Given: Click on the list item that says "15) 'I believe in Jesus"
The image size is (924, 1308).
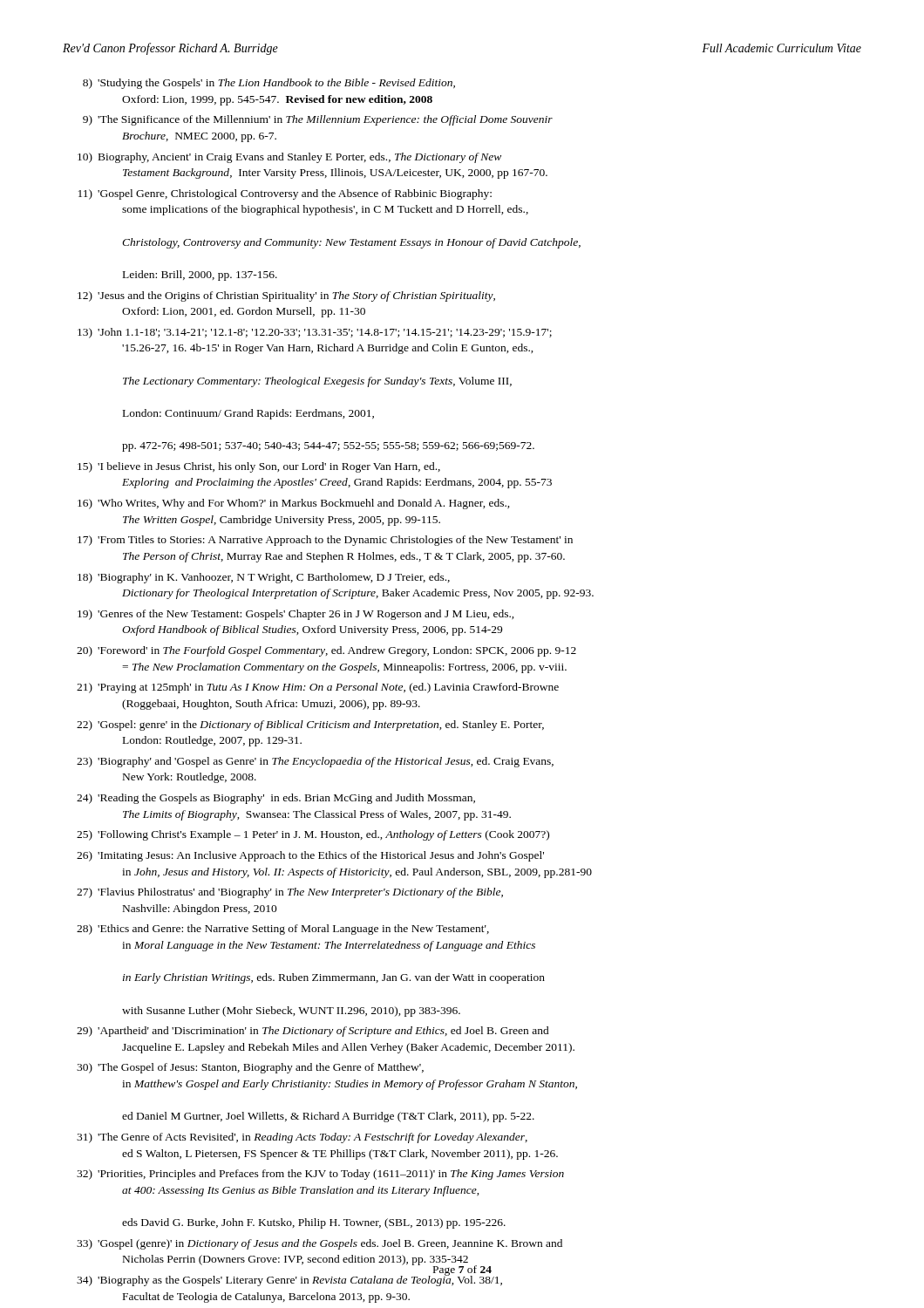Looking at the screenshot, I should (x=462, y=475).
